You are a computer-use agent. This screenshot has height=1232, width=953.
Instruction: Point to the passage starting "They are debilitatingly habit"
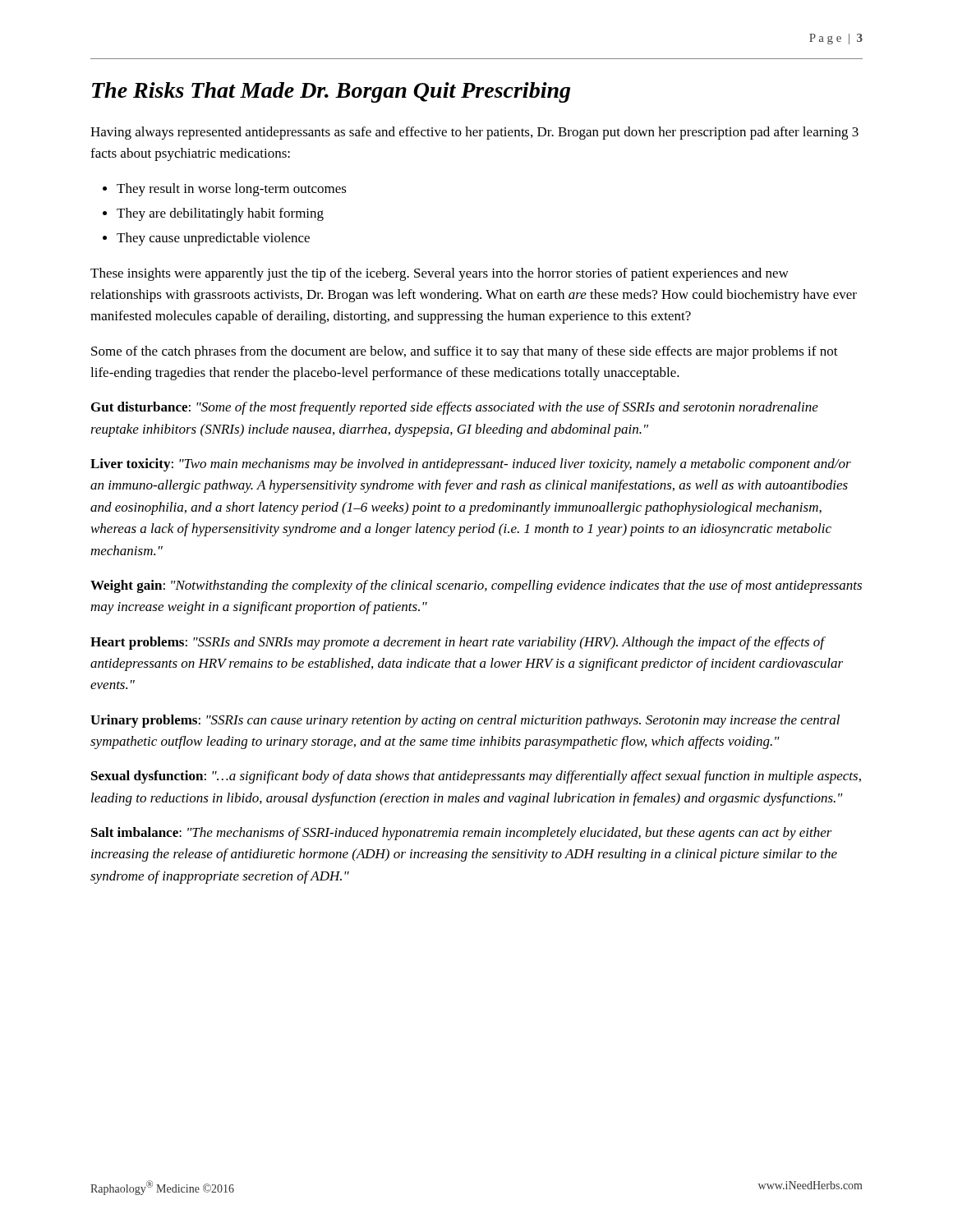220,214
